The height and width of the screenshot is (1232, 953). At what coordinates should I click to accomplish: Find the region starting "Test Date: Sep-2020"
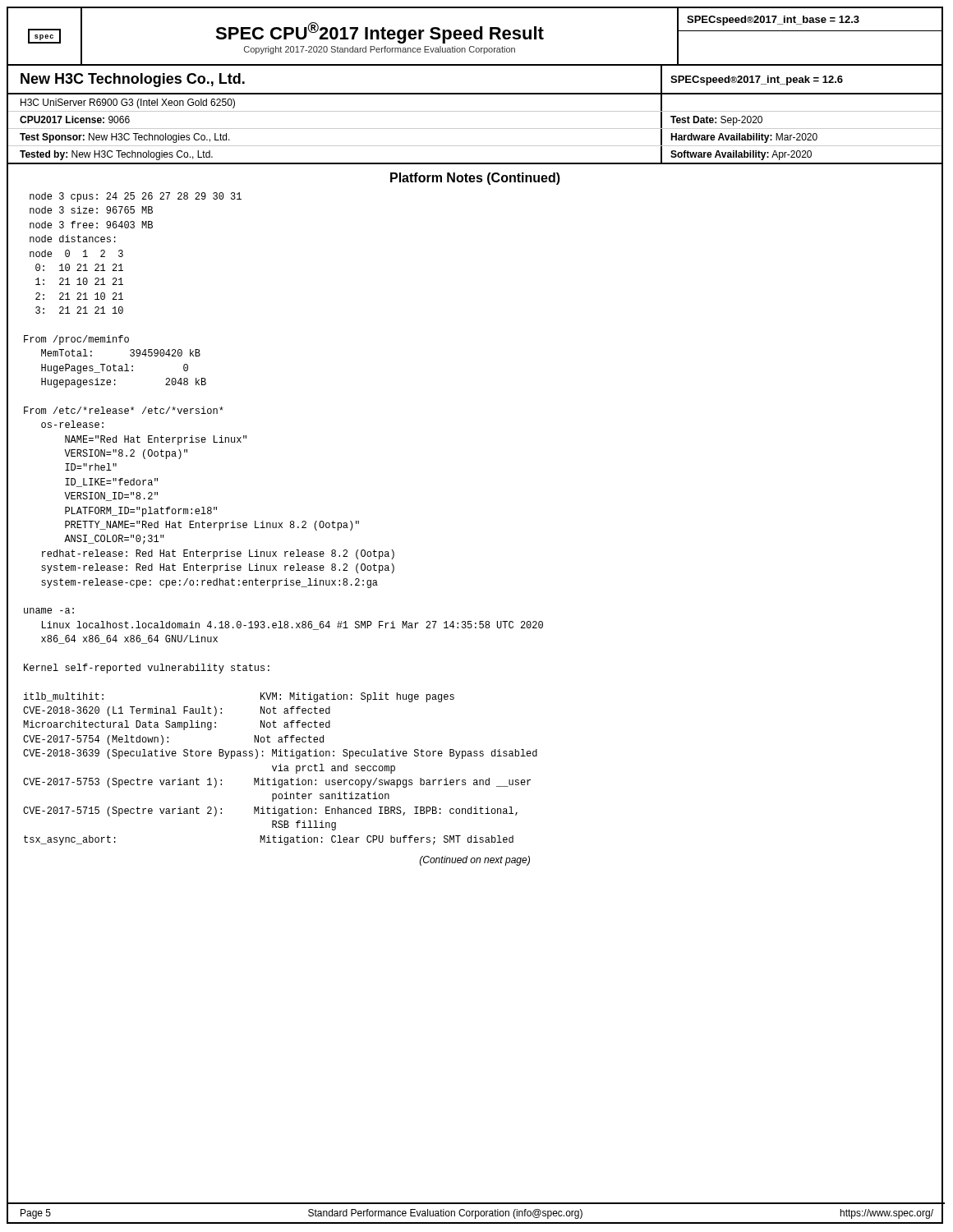coord(717,120)
